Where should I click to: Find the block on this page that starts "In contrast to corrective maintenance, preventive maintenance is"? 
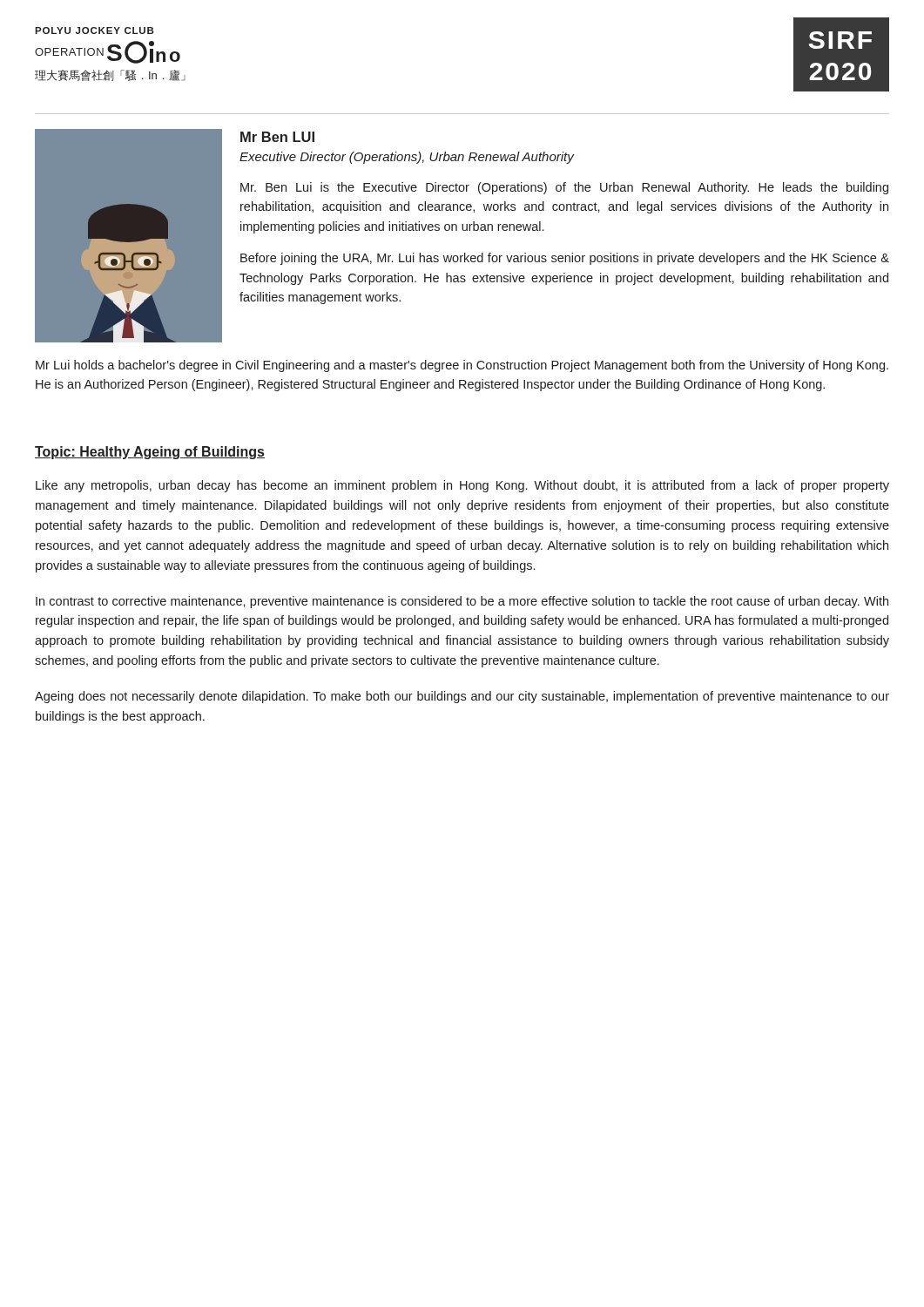pos(462,631)
